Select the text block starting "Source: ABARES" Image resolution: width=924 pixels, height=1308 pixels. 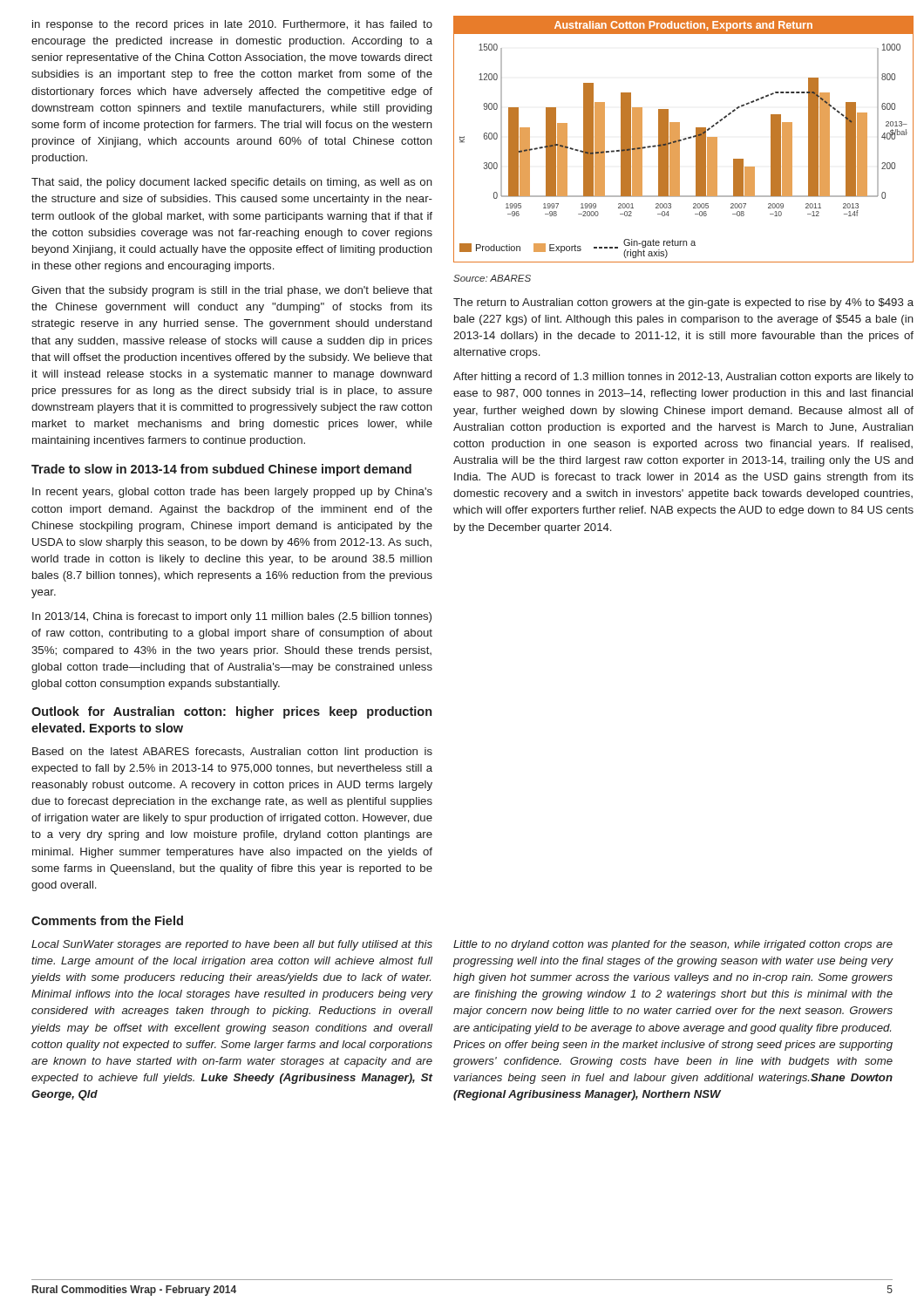pos(492,278)
